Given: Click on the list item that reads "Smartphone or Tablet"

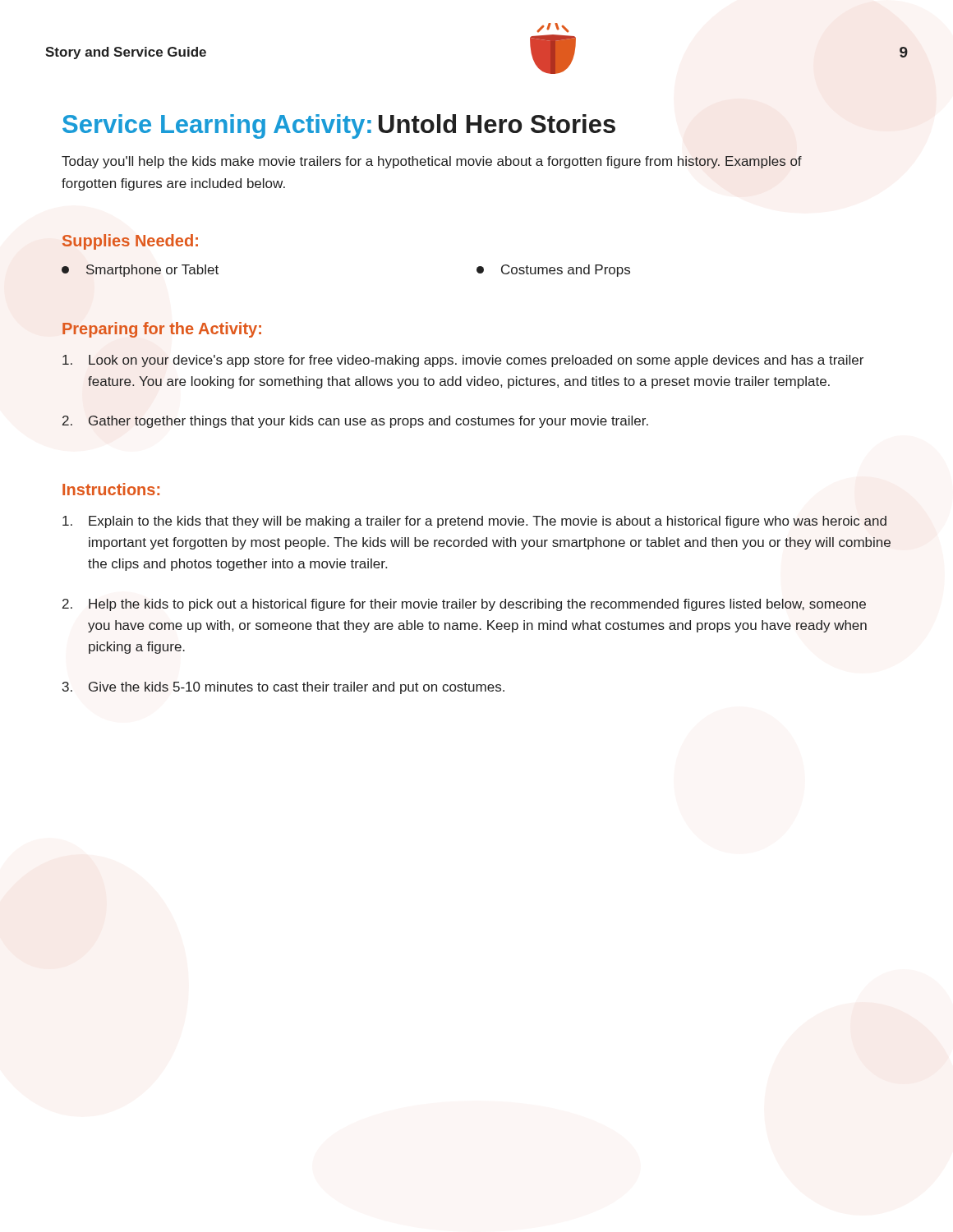Looking at the screenshot, I should (140, 270).
